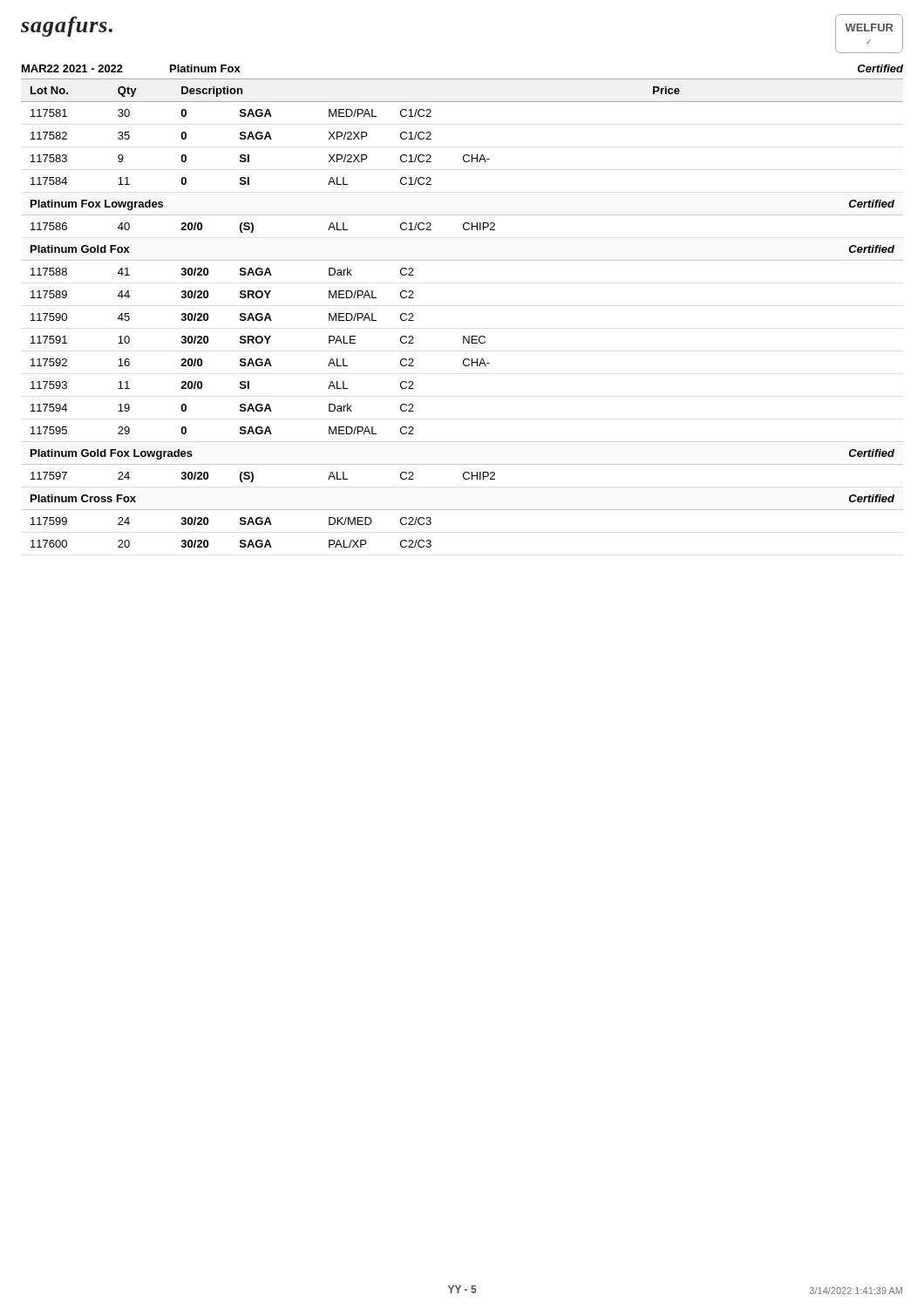Select the table that reads "Lot No."

462,317
